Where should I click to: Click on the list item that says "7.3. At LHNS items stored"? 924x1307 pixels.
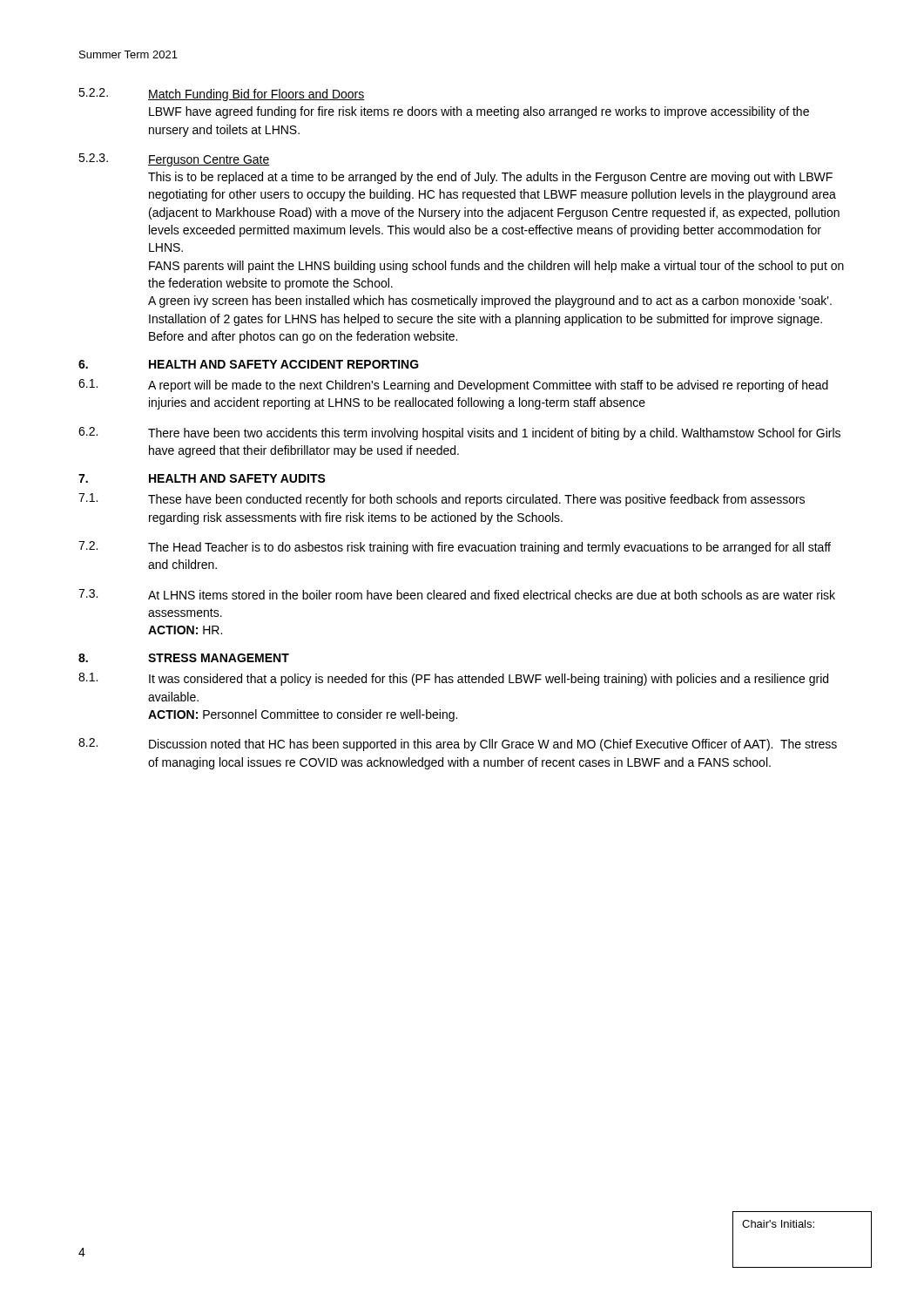(x=457, y=594)
